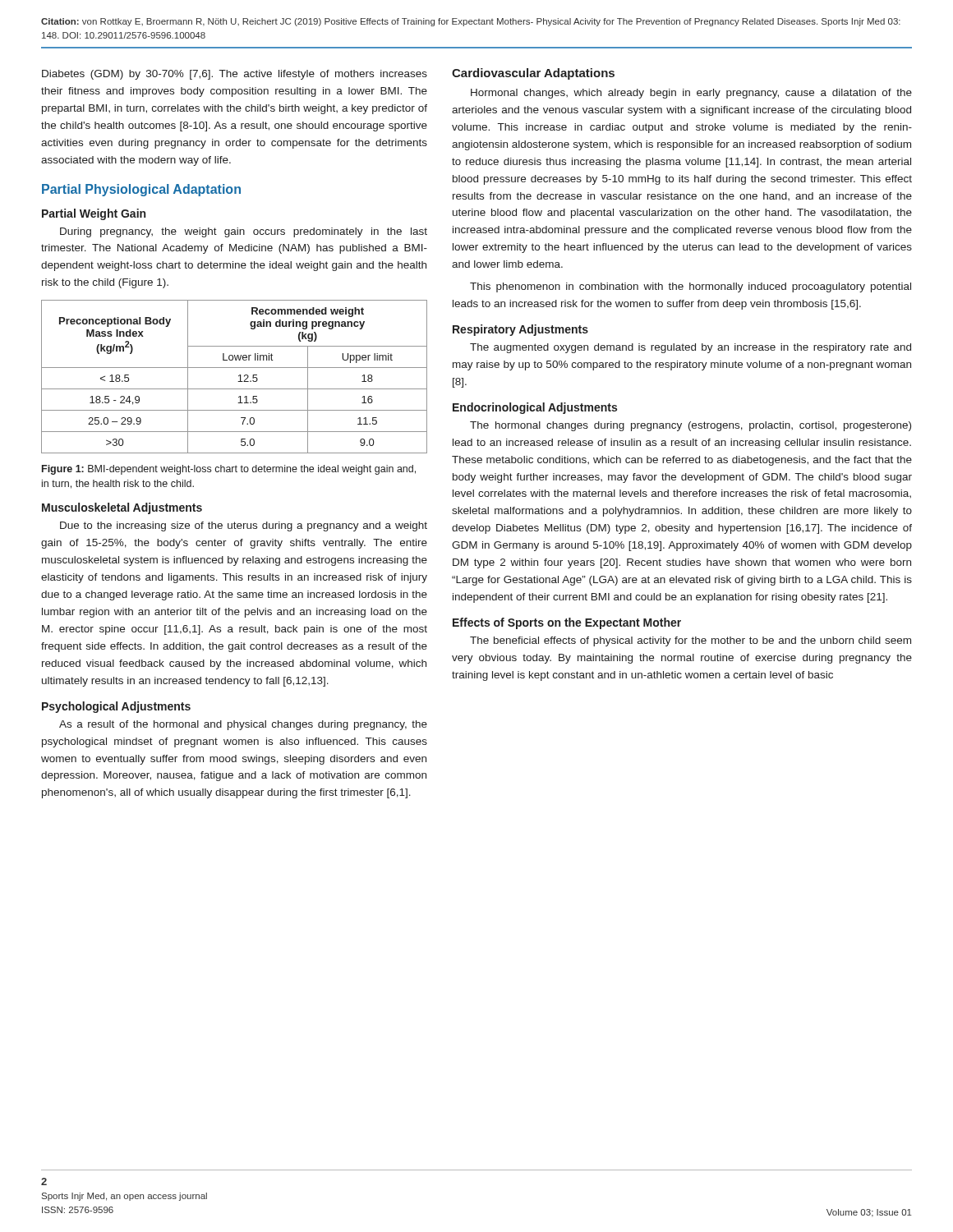Click on the element starting "Diabetes (GDM) by 30-70% [7,6]. The"

click(234, 117)
